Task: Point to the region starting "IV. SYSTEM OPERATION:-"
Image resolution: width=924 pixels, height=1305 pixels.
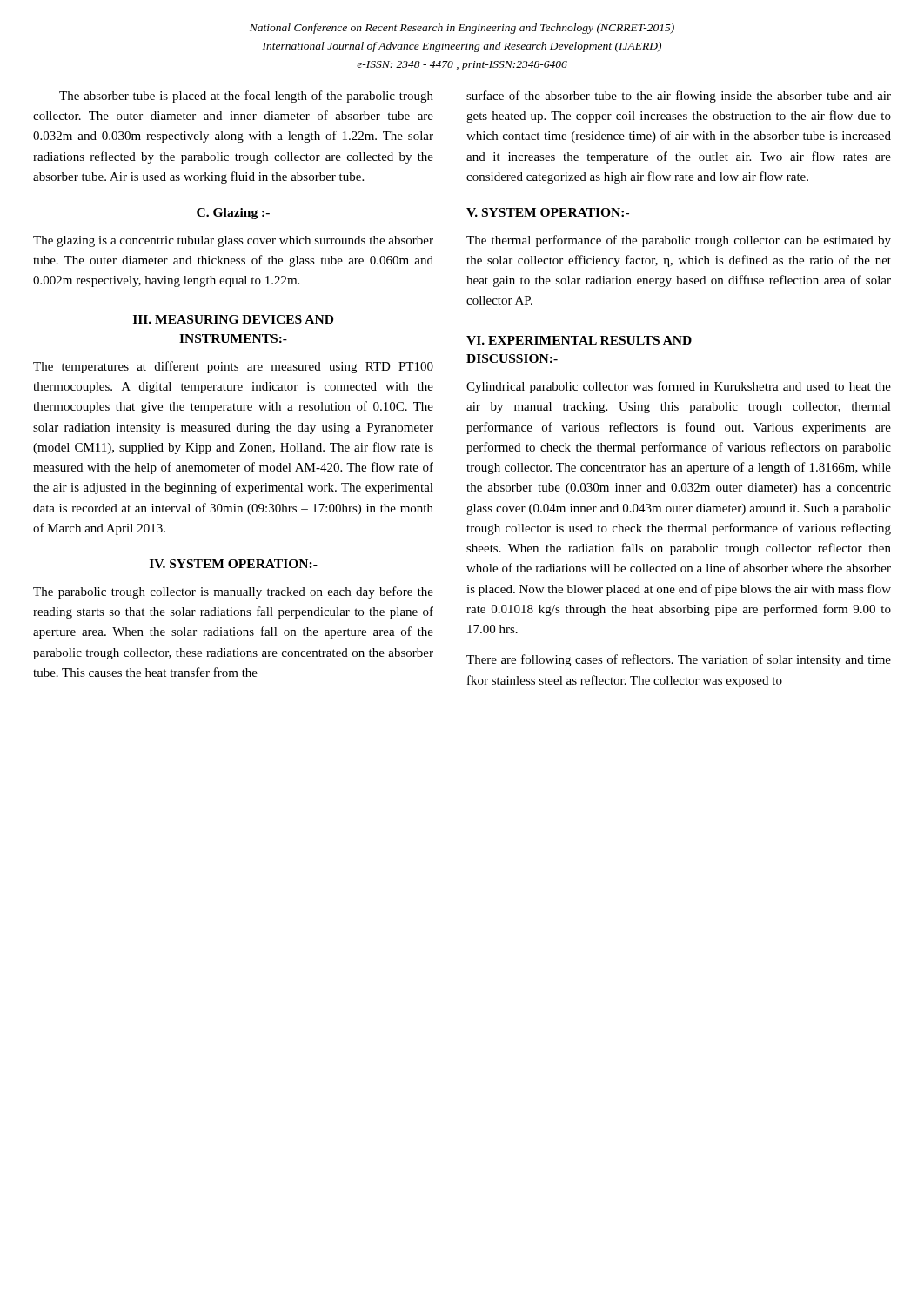Action: click(x=233, y=563)
